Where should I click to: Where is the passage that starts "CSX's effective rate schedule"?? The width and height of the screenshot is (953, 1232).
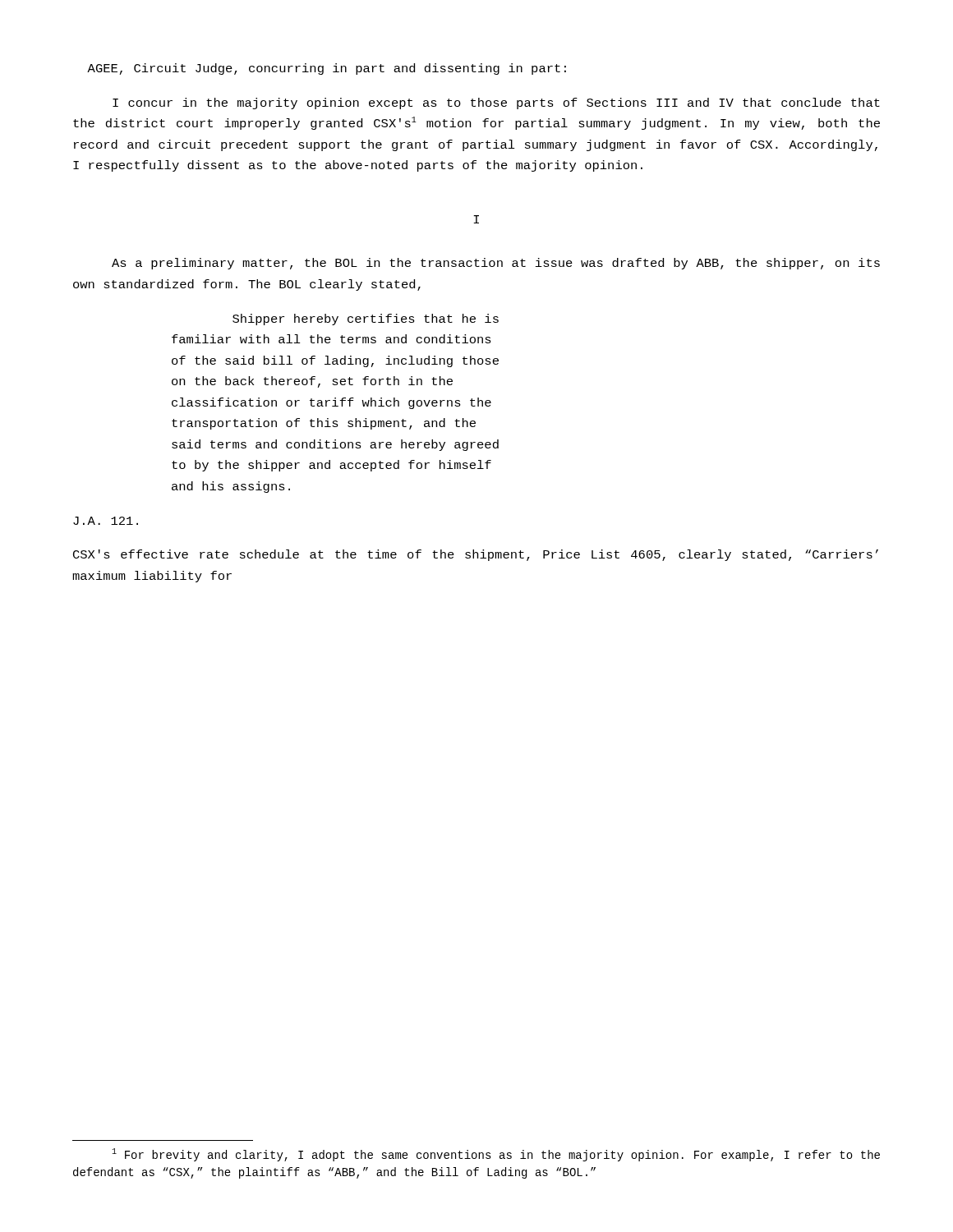pyautogui.click(x=476, y=566)
